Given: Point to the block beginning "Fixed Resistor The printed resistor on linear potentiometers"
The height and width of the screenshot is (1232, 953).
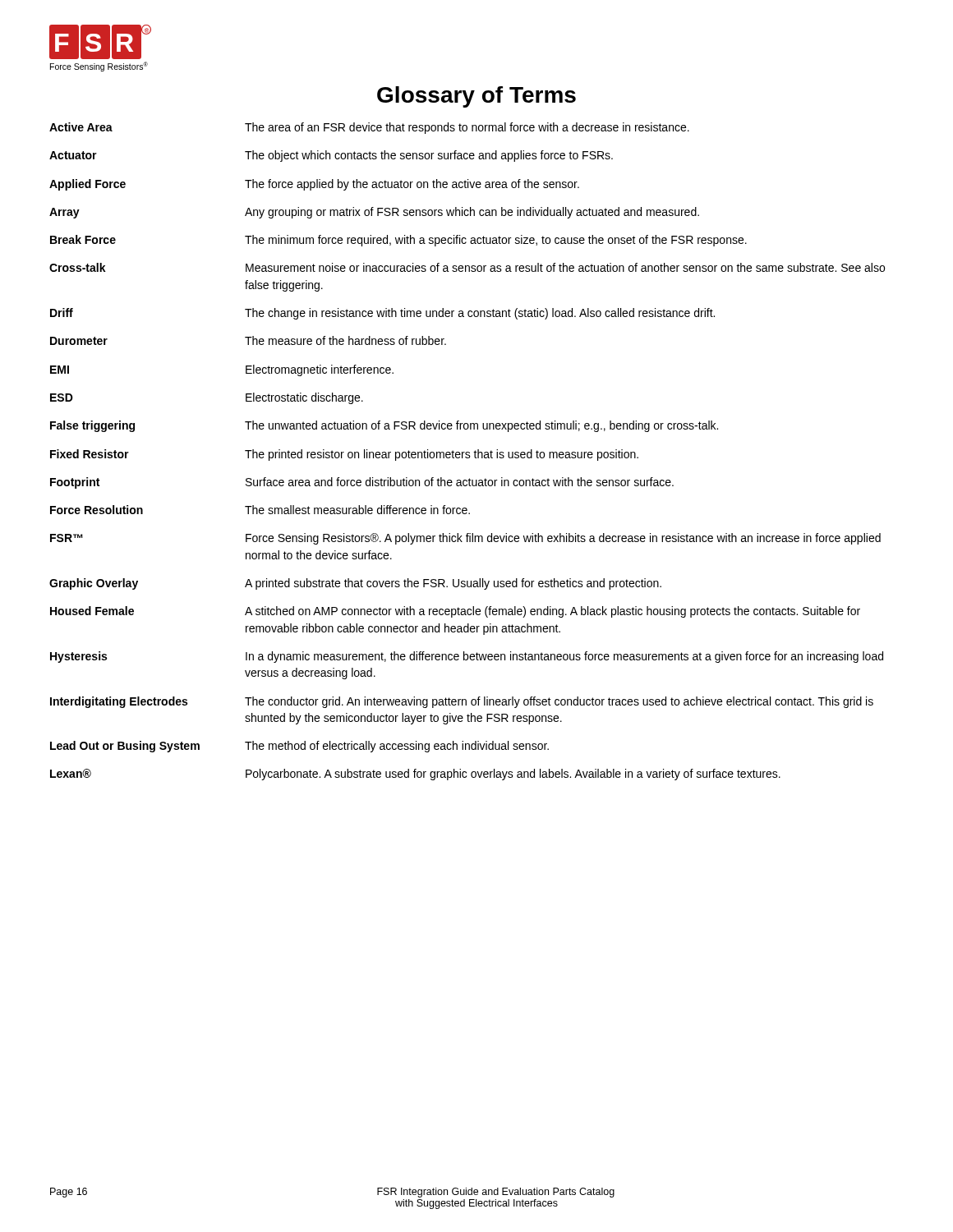Looking at the screenshot, I should pos(476,454).
